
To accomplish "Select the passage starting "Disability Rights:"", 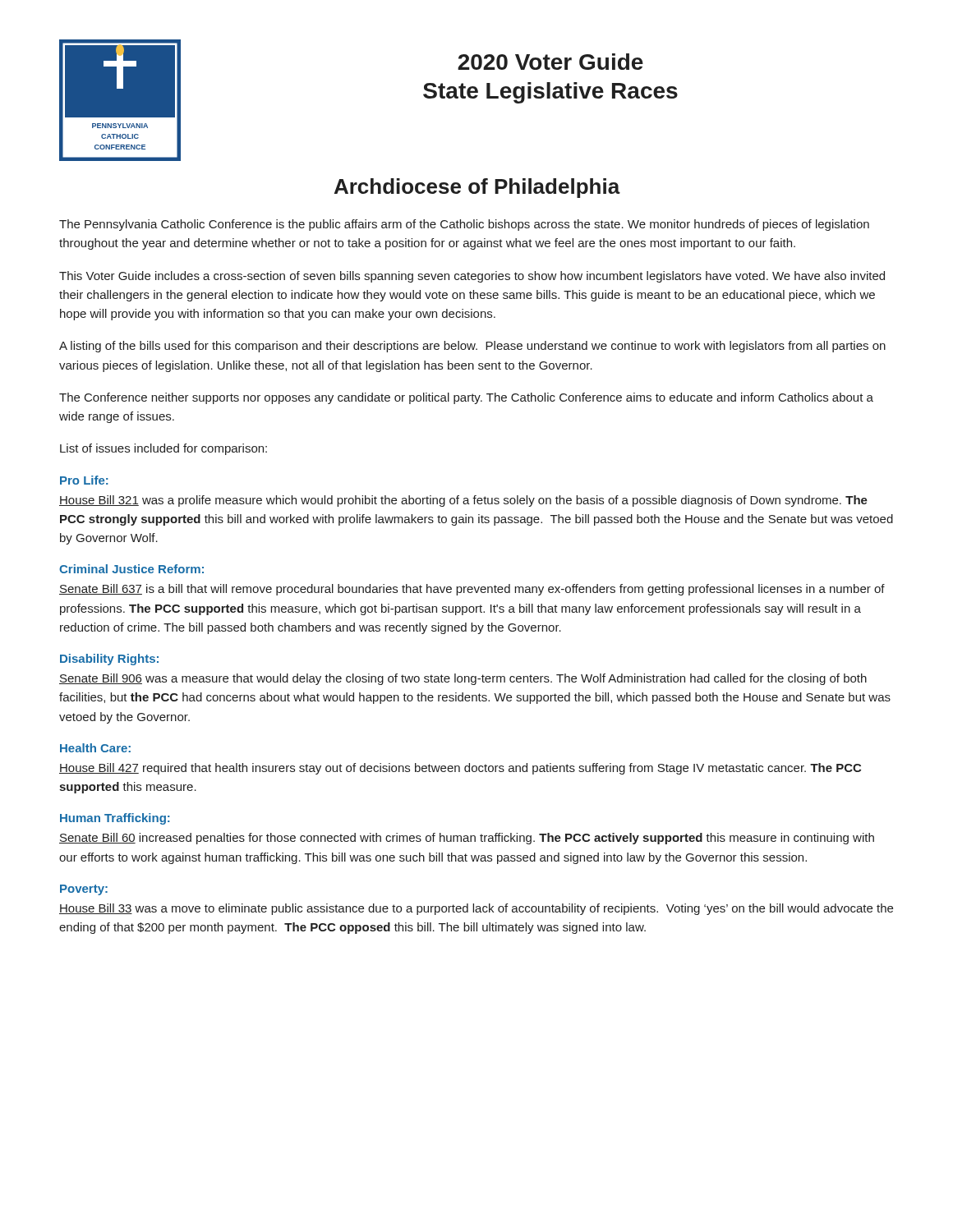I will tap(109, 658).
